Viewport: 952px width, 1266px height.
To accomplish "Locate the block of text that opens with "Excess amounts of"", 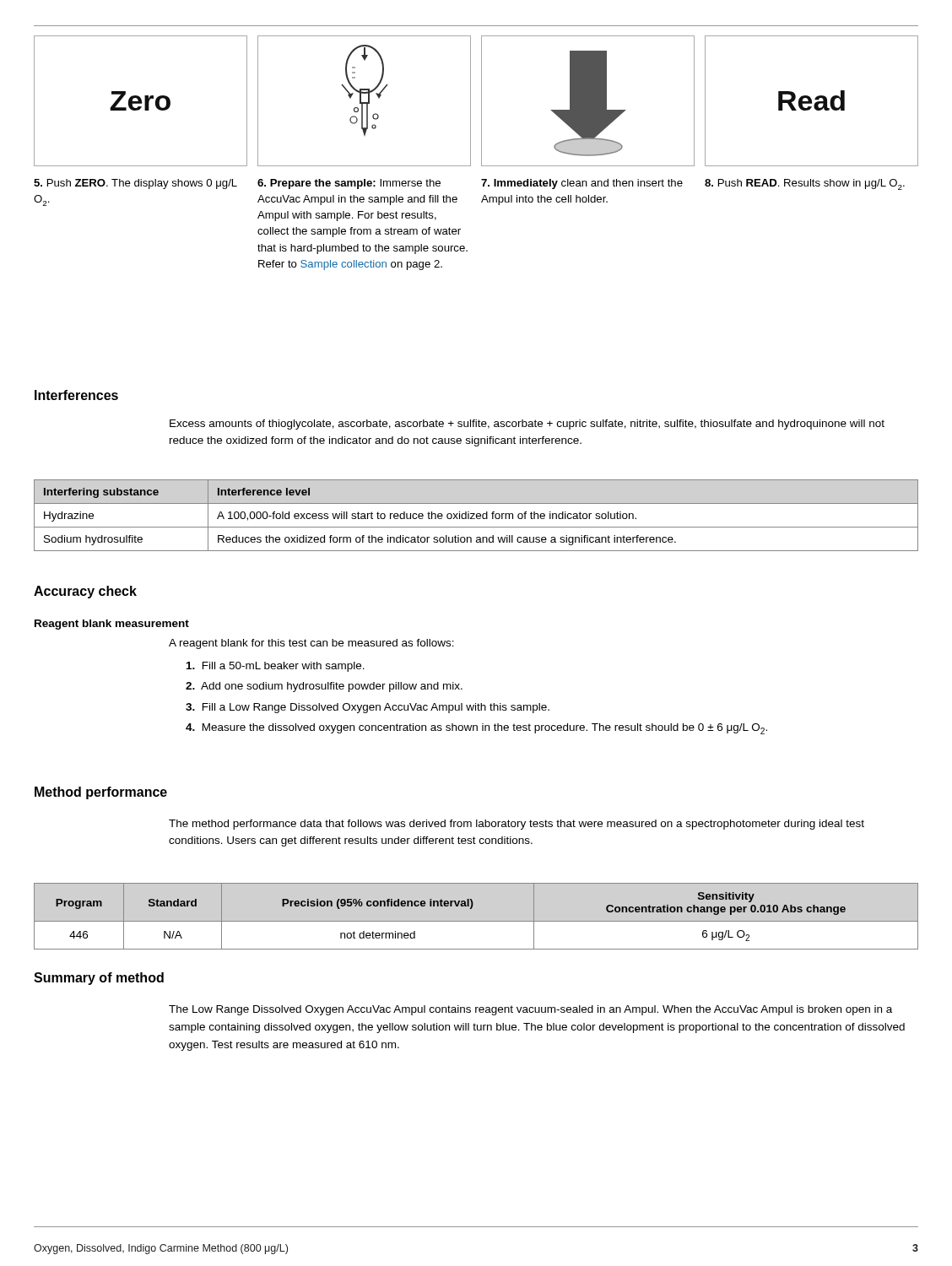I will click(x=527, y=432).
